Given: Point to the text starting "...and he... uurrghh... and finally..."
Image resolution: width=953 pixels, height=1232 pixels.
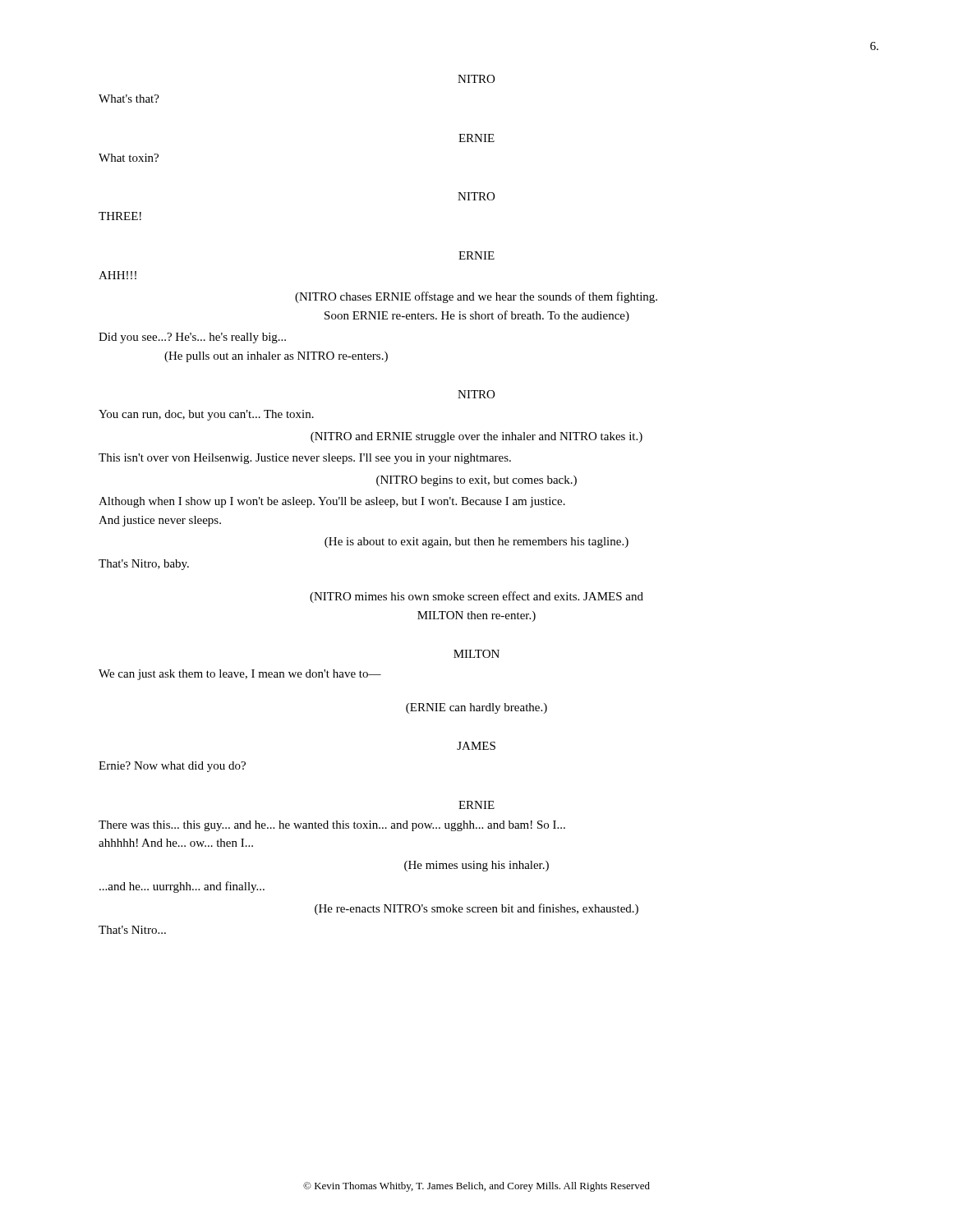Looking at the screenshot, I should click(x=182, y=886).
